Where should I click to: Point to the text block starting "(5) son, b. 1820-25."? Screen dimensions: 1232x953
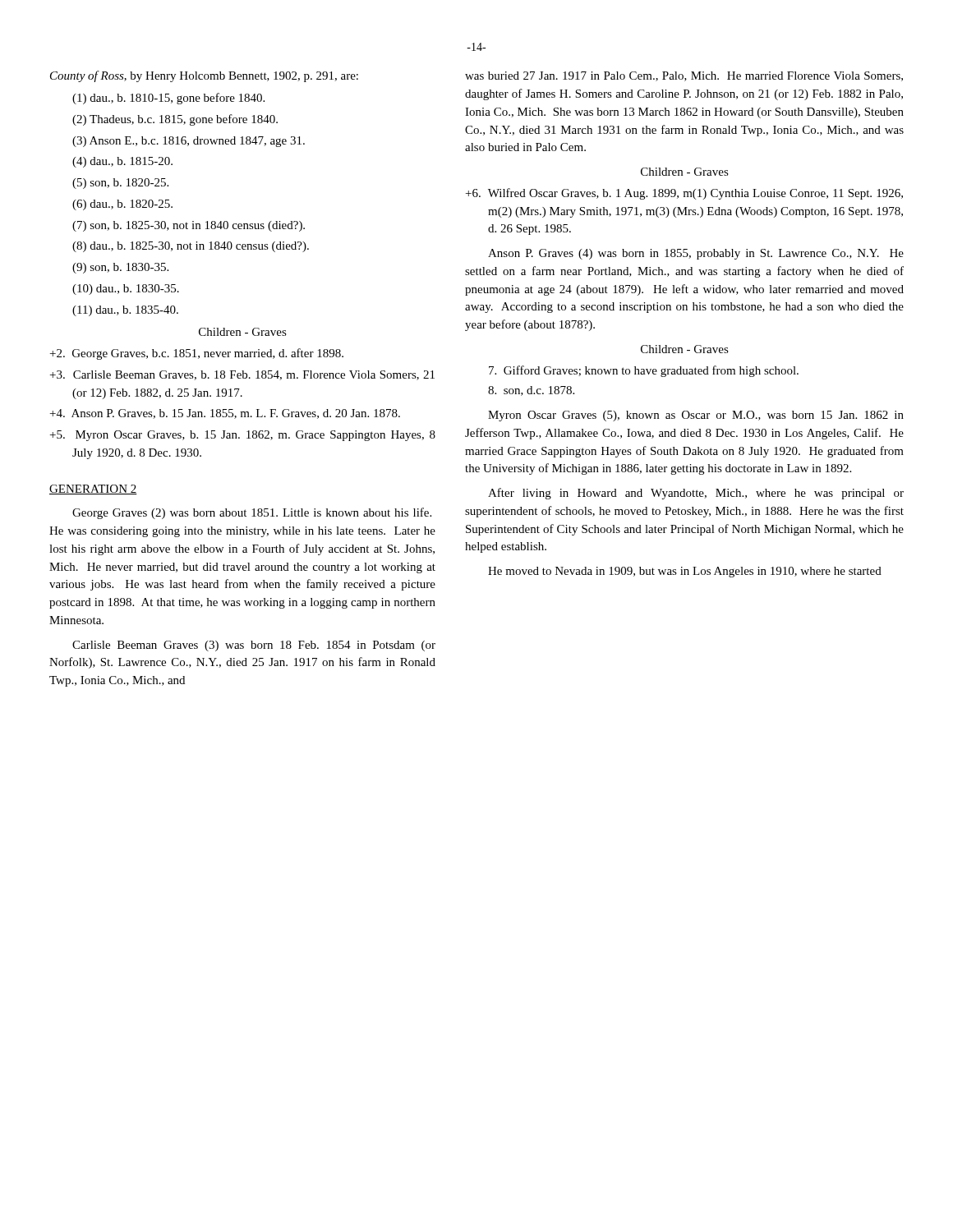[x=121, y=182]
